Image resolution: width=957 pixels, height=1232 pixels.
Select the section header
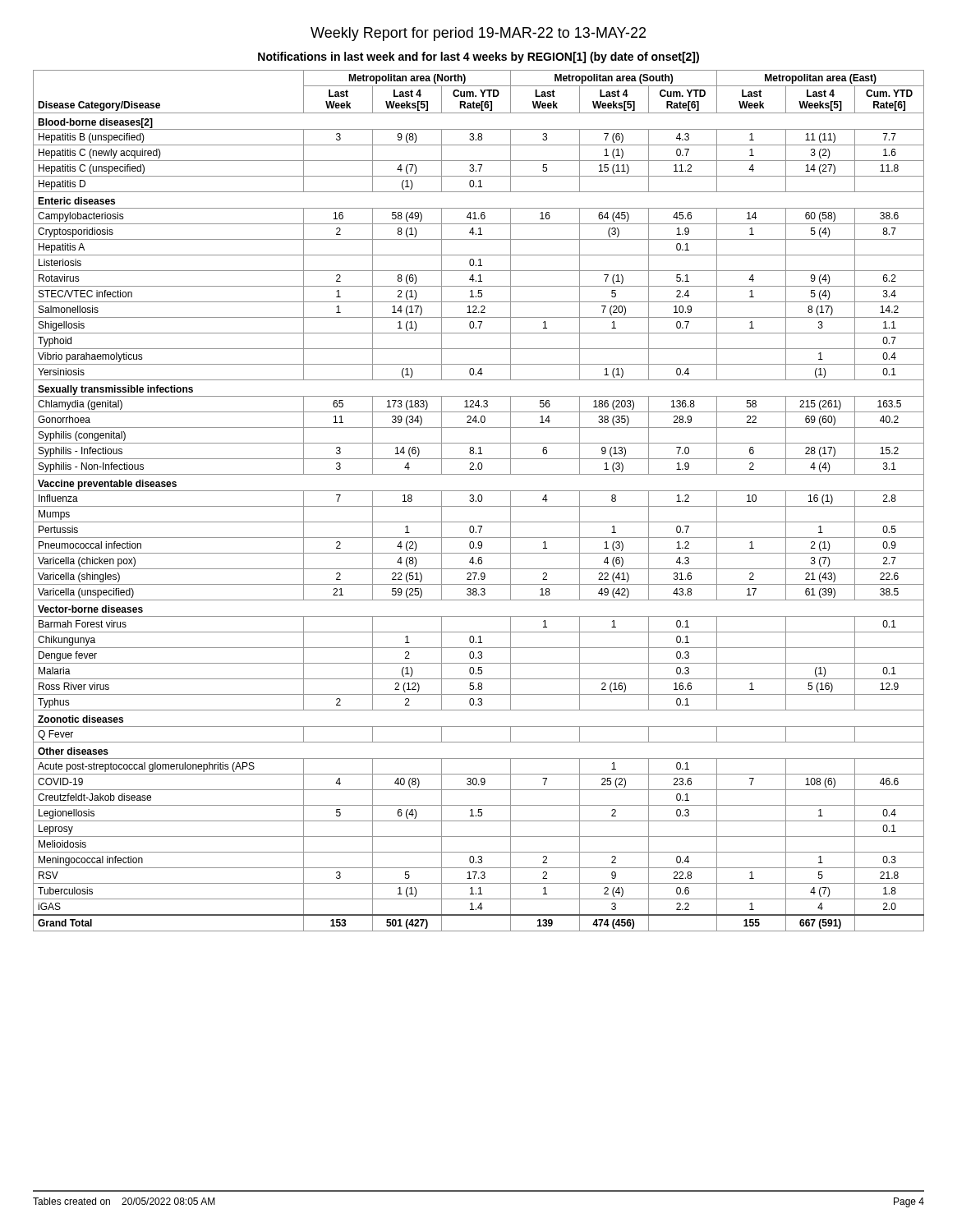click(478, 57)
